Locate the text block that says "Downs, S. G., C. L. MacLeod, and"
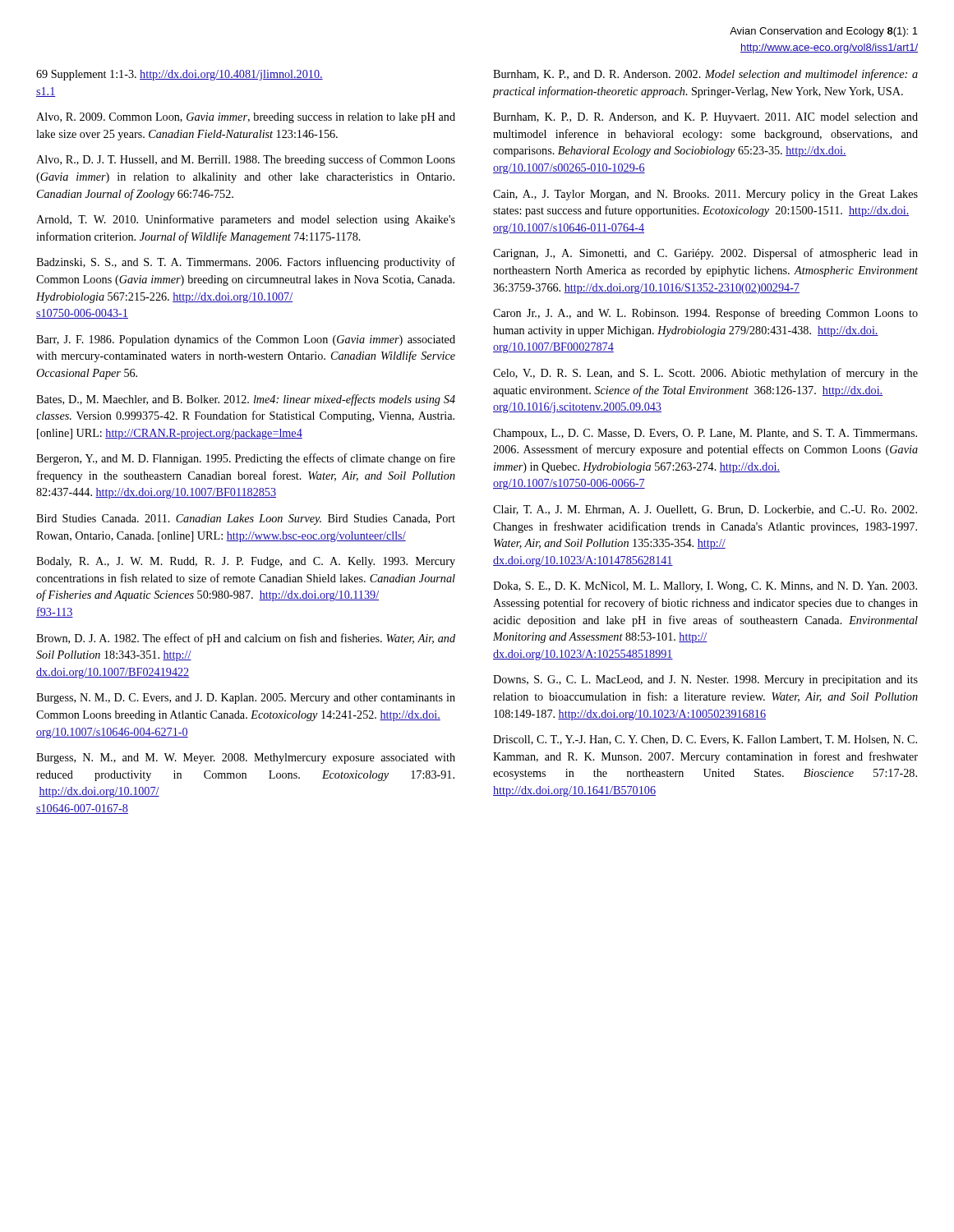954x1232 pixels. click(x=705, y=697)
